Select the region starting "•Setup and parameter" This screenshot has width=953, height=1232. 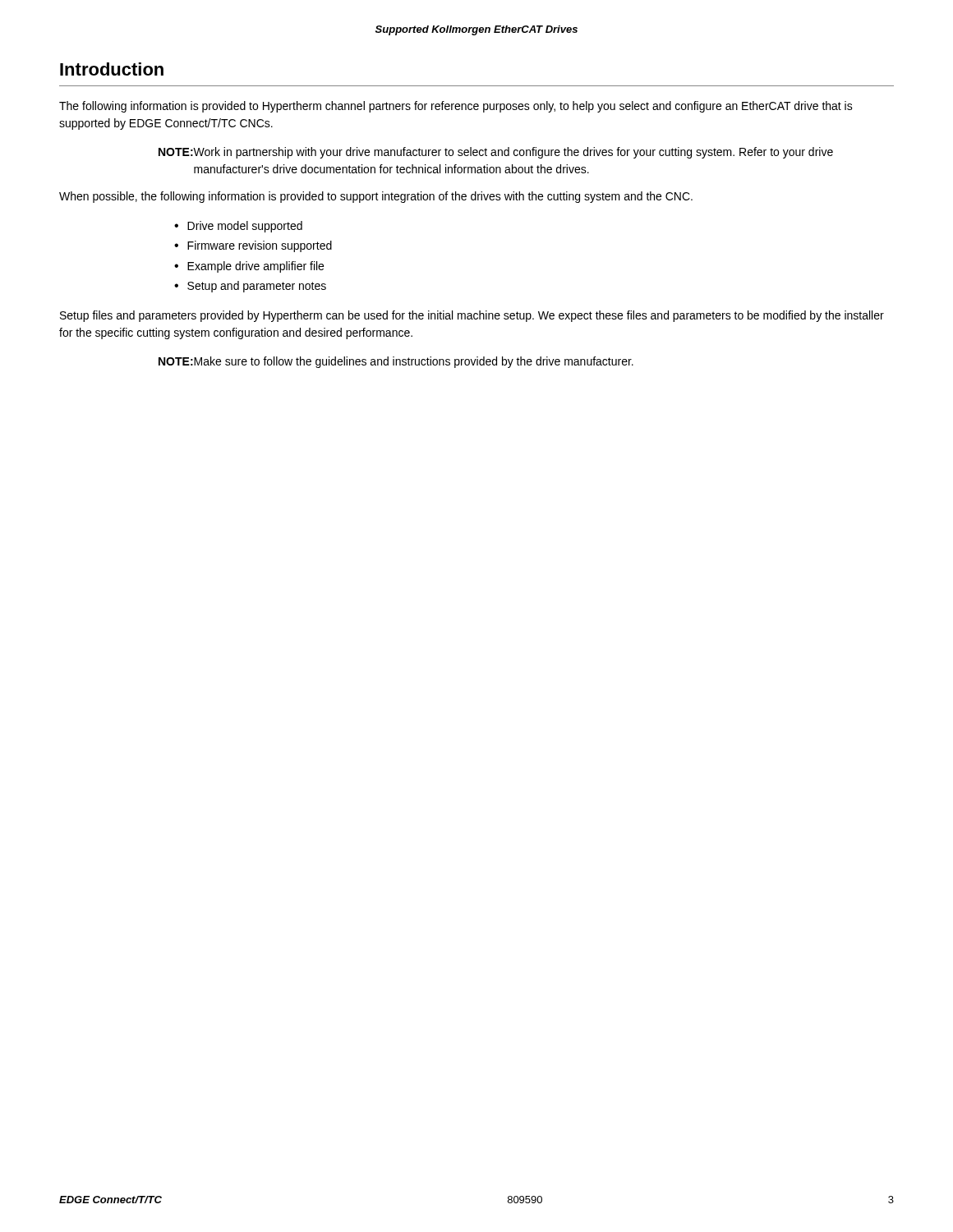coord(250,286)
